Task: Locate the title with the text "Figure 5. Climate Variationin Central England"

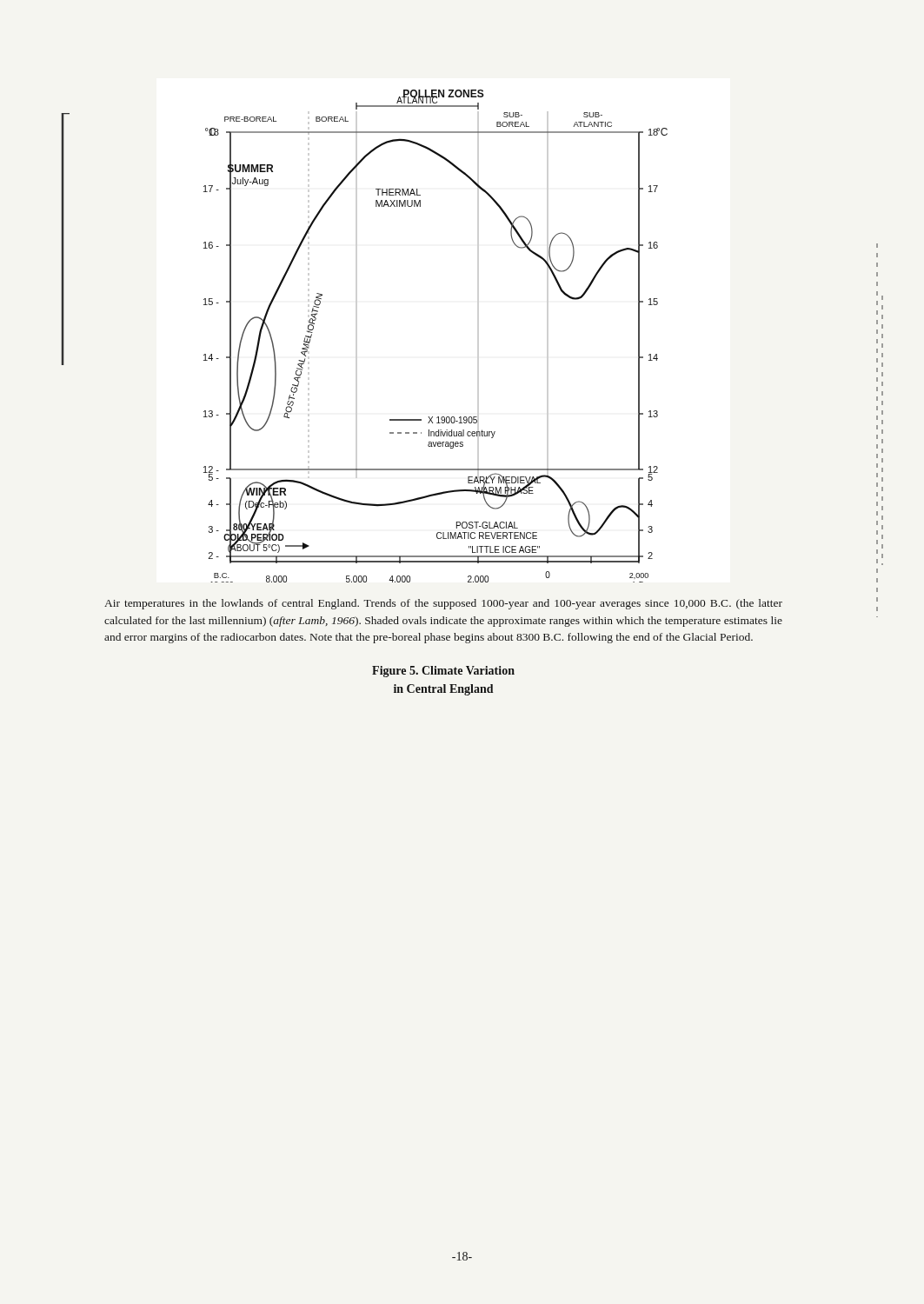Action: click(443, 680)
